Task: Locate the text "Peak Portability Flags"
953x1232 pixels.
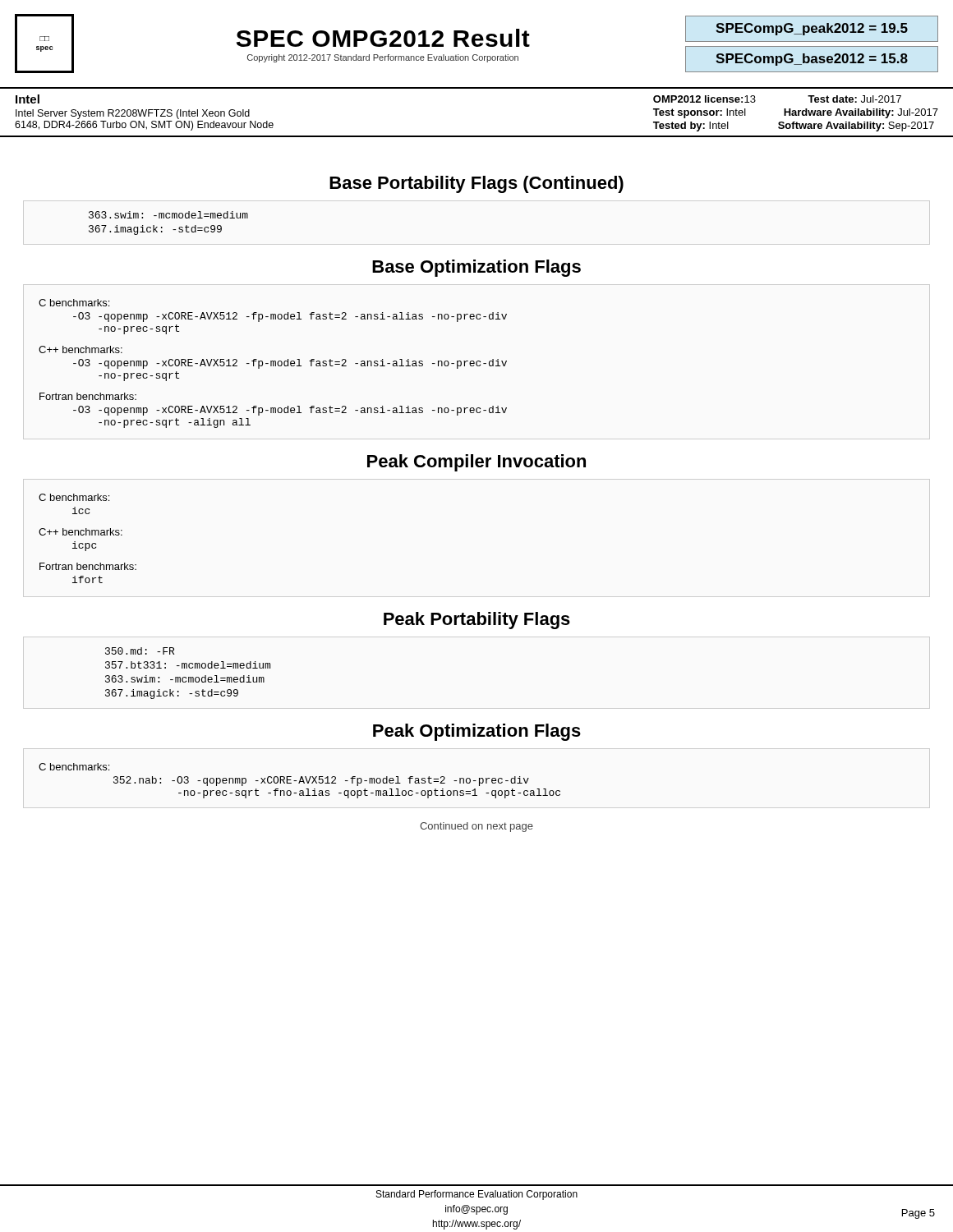Action: [476, 619]
